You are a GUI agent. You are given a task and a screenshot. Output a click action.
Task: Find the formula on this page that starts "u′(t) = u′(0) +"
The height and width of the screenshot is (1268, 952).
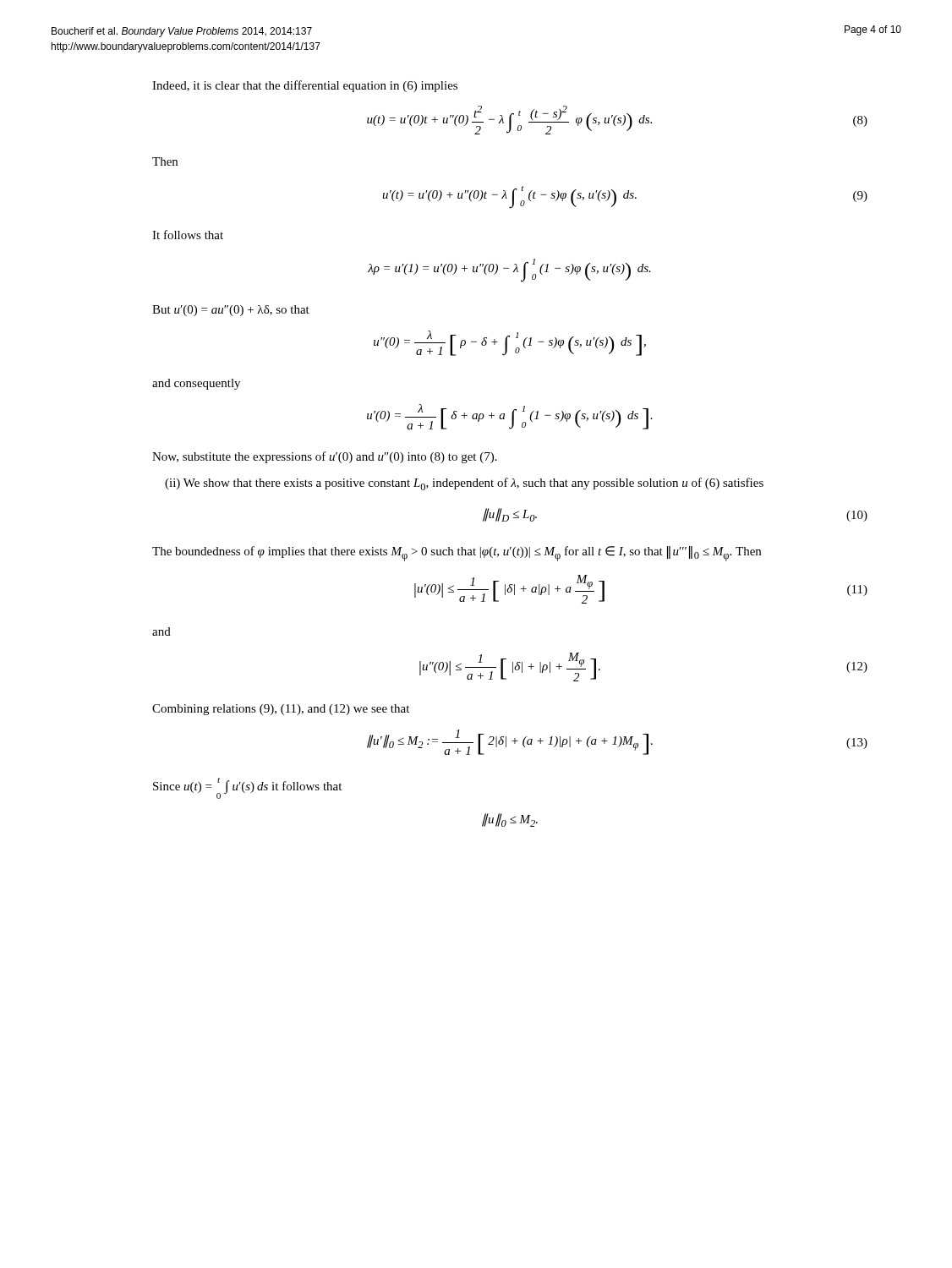coord(510,196)
